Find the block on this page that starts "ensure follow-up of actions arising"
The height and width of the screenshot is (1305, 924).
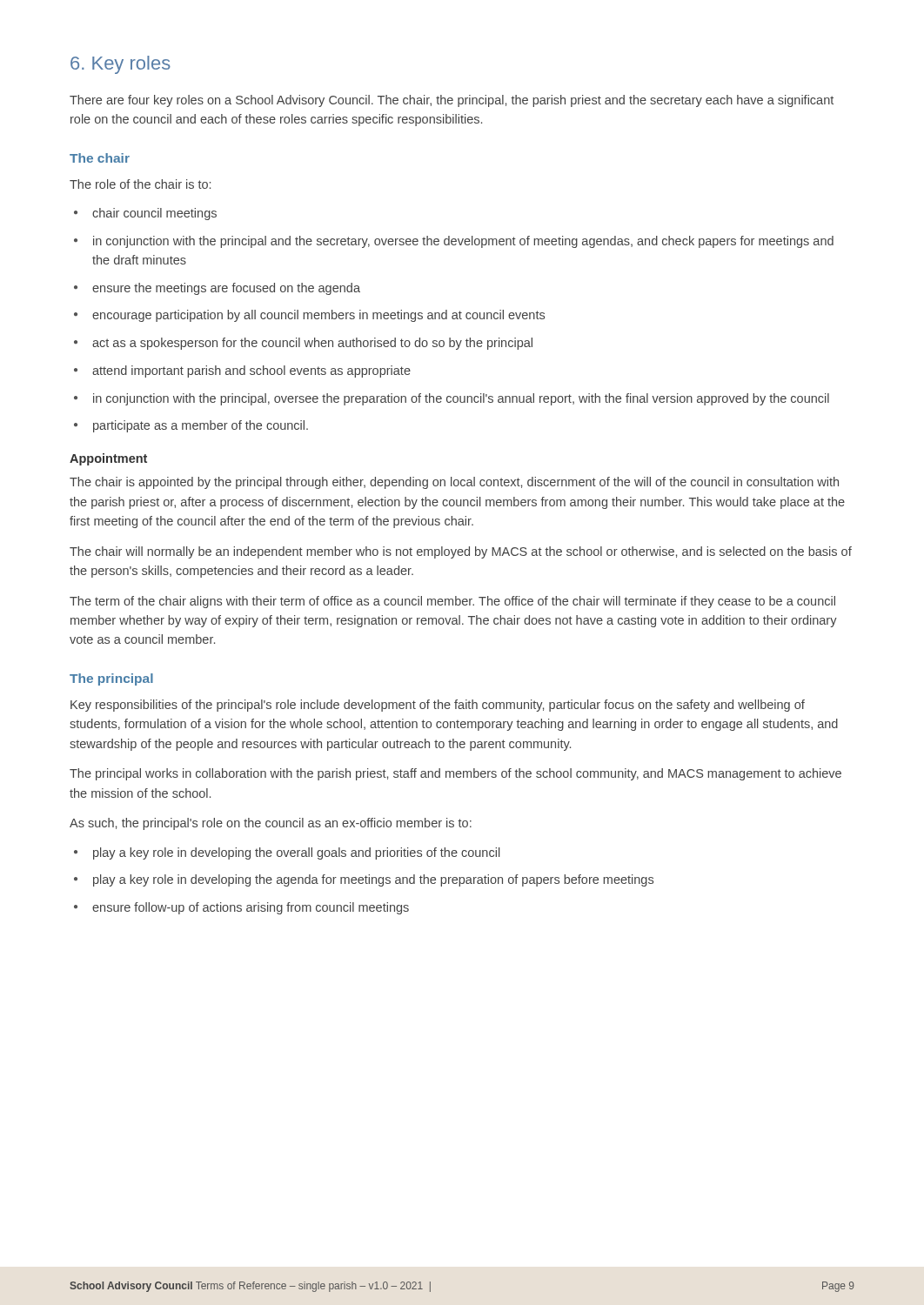point(241,908)
